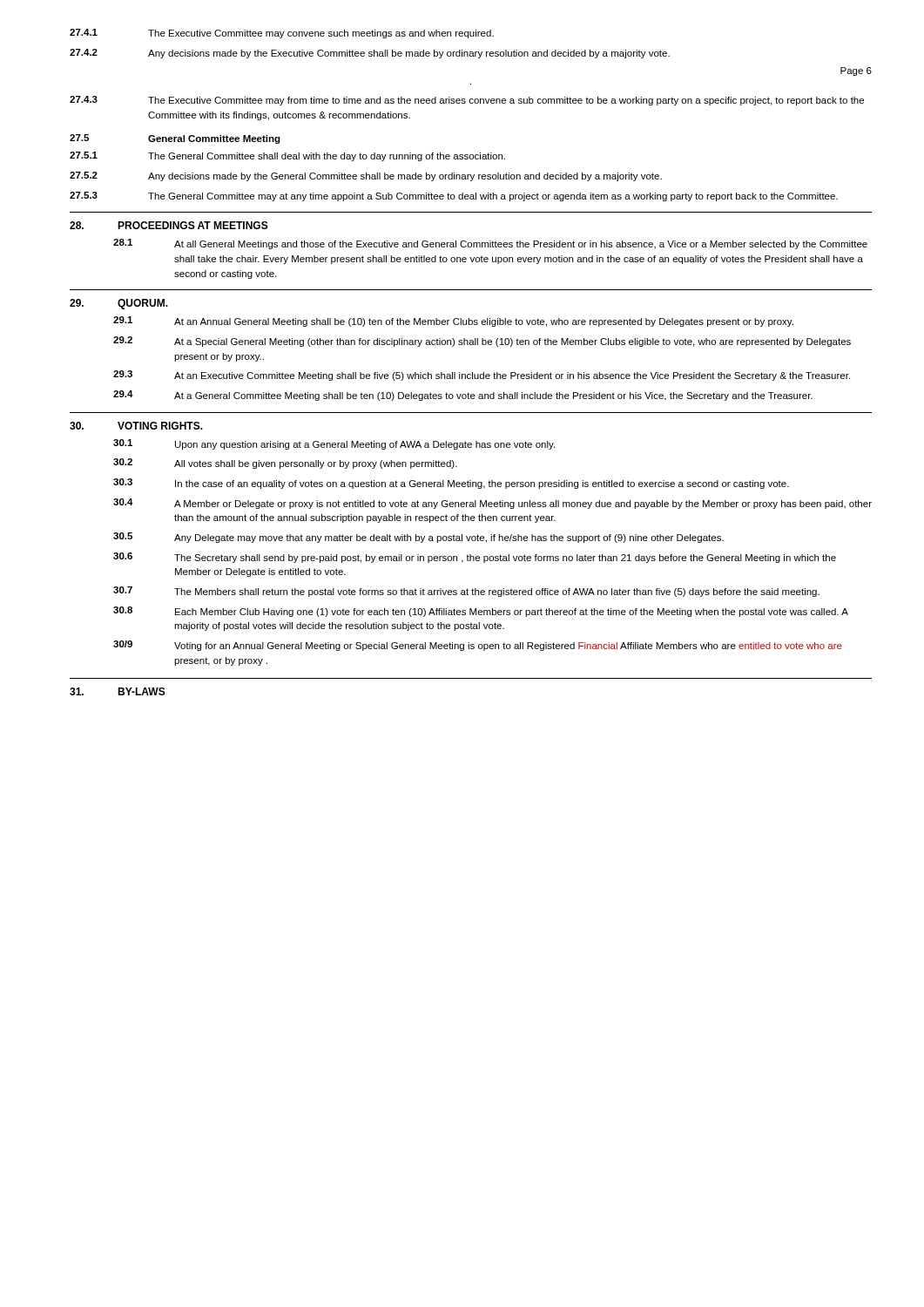
Task: Locate the region starting "30.7 The Members"
Action: click(492, 592)
